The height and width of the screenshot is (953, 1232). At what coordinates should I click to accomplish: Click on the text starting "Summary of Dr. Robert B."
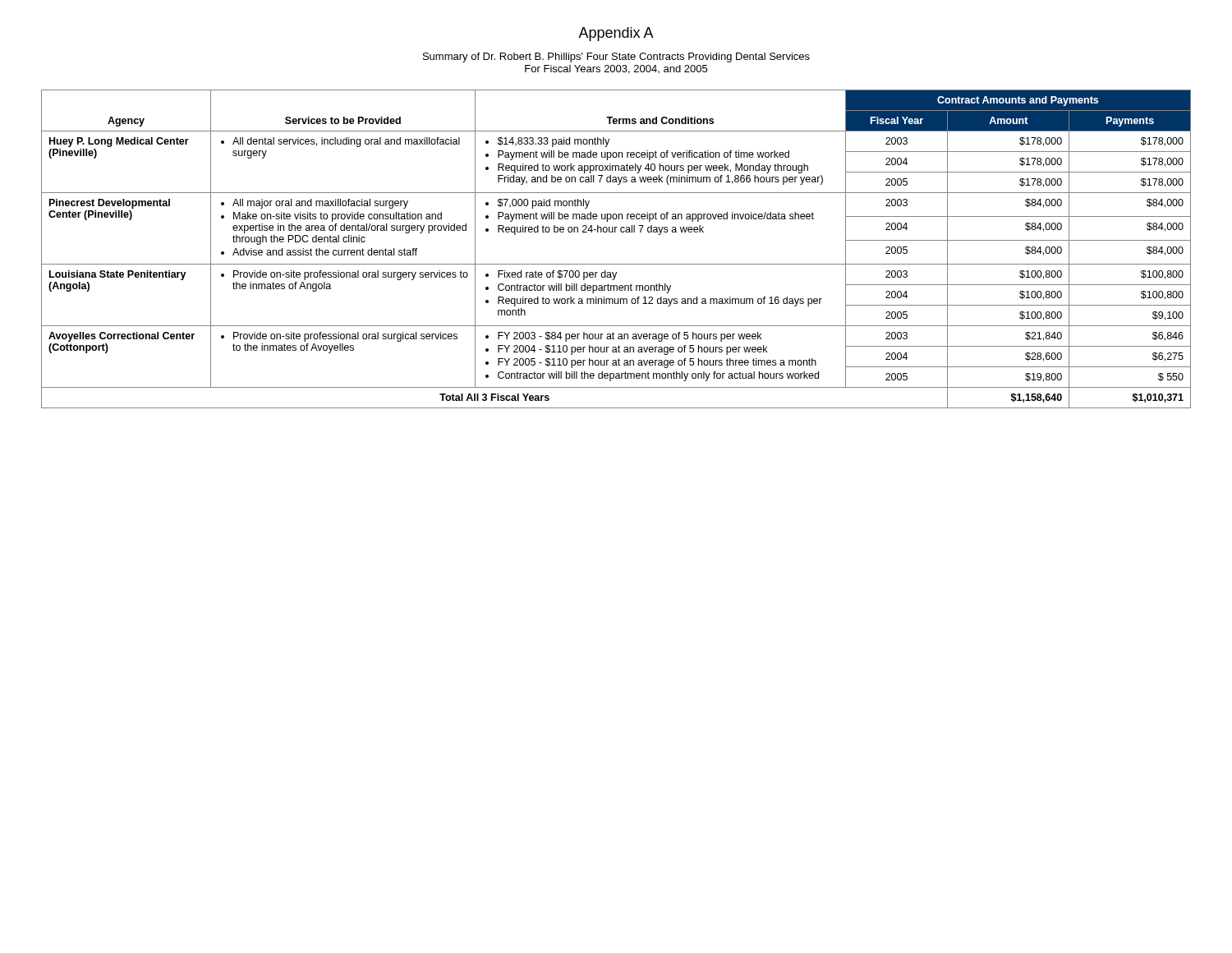click(616, 62)
